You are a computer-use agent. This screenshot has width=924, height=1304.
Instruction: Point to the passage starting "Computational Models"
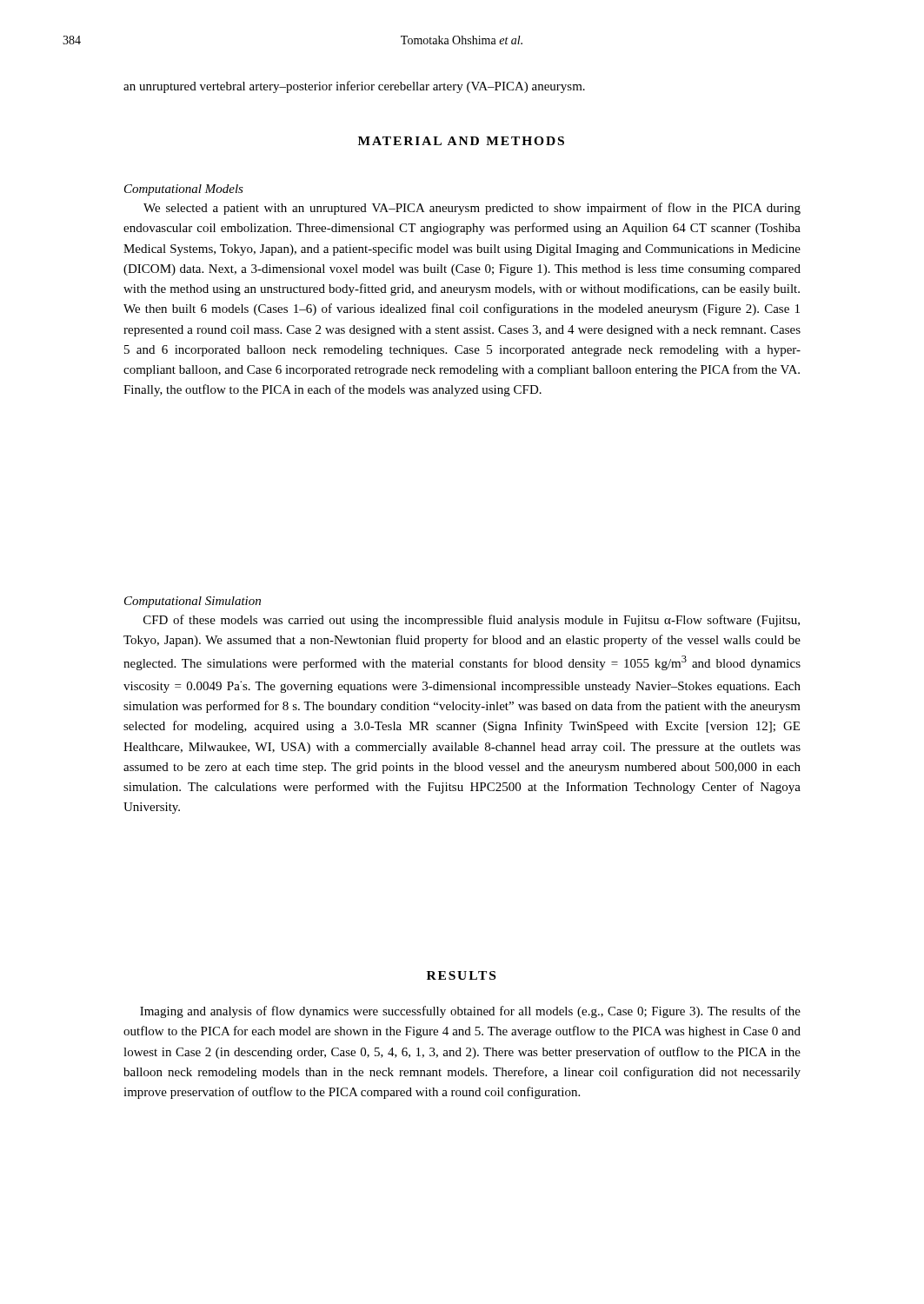[183, 189]
